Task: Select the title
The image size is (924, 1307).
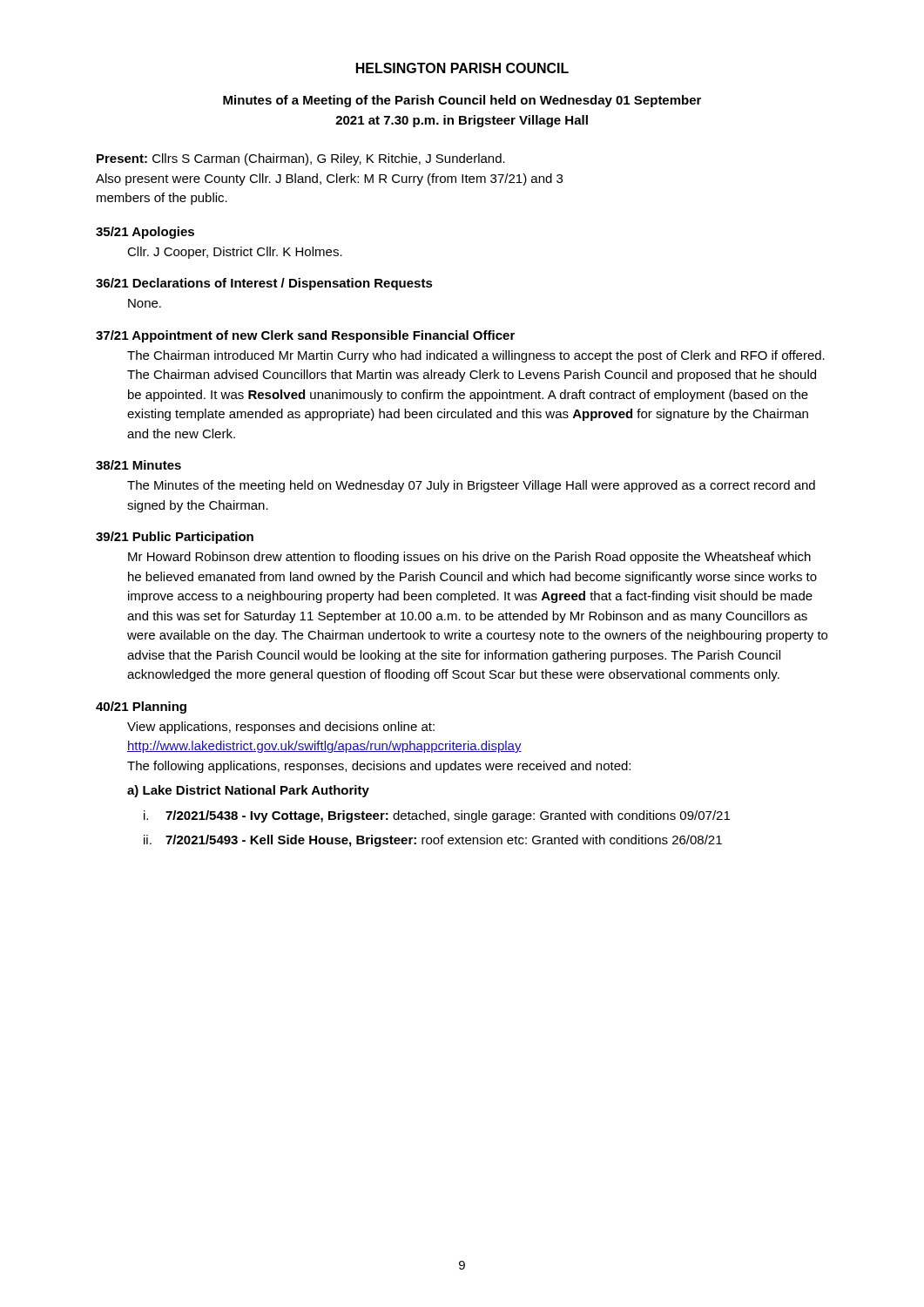Action: [x=462, y=68]
